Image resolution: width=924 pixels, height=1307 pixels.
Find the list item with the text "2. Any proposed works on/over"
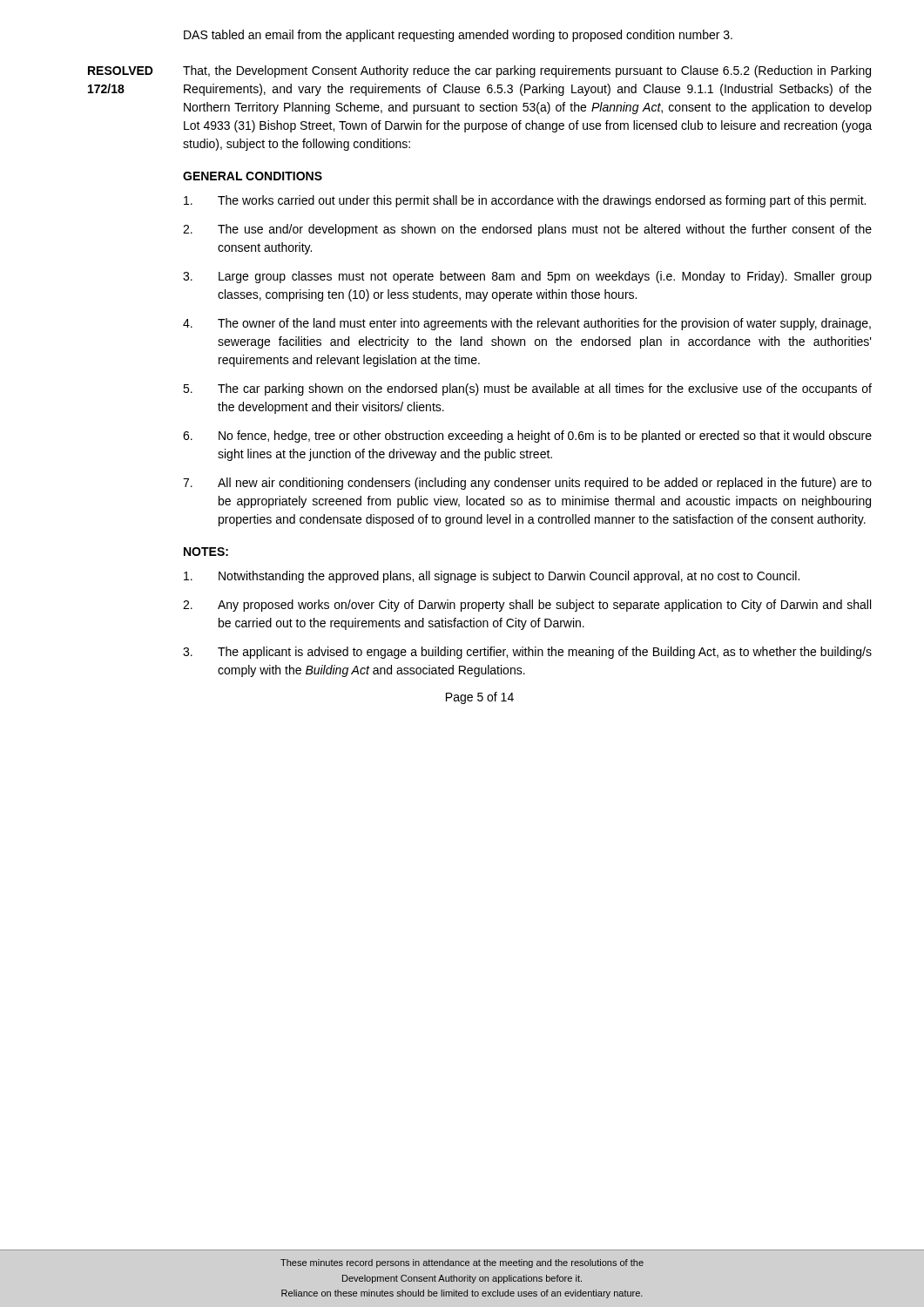527,614
